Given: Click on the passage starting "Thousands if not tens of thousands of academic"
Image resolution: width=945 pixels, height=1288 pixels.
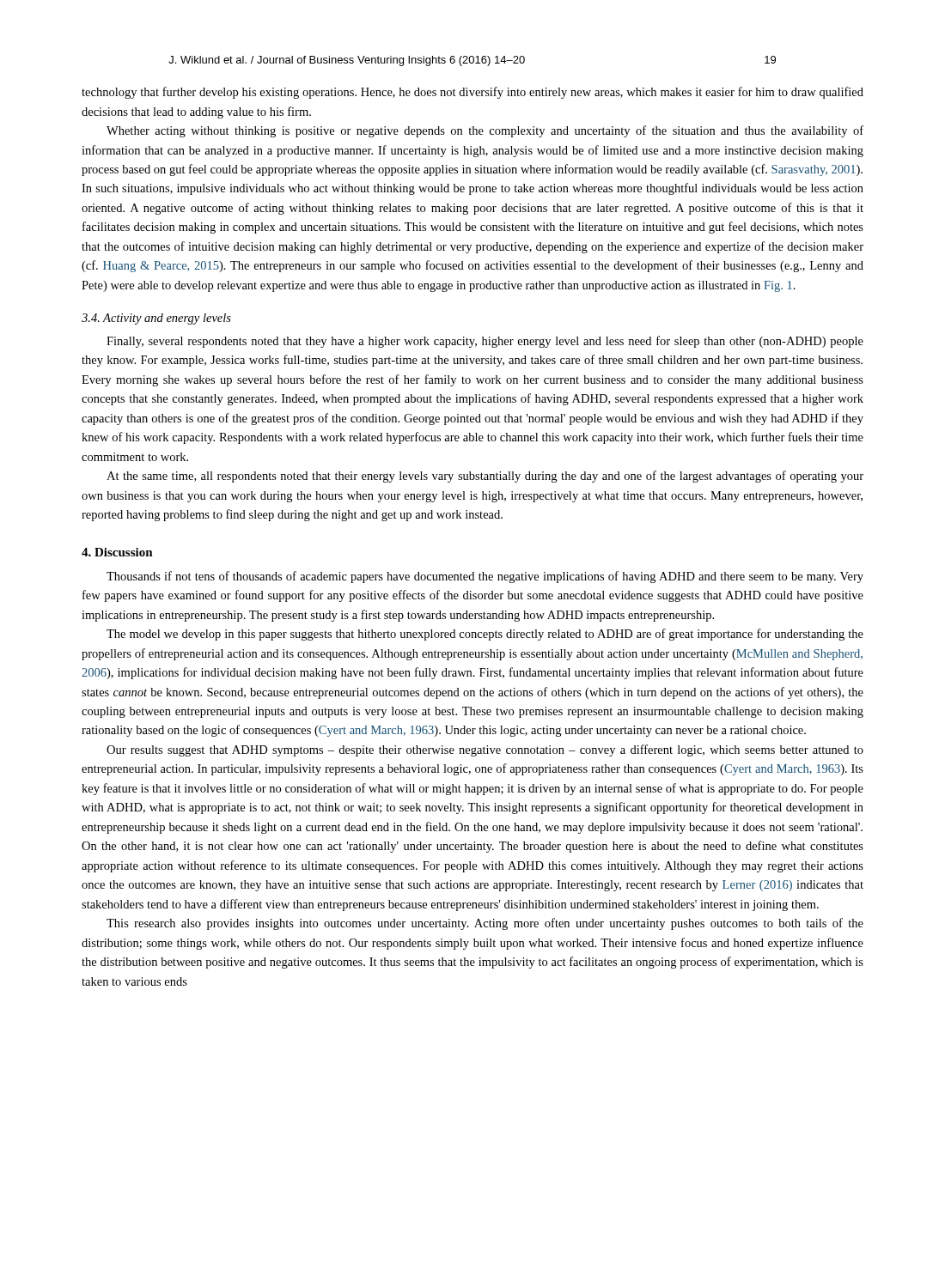Looking at the screenshot, I should [472, 595].
